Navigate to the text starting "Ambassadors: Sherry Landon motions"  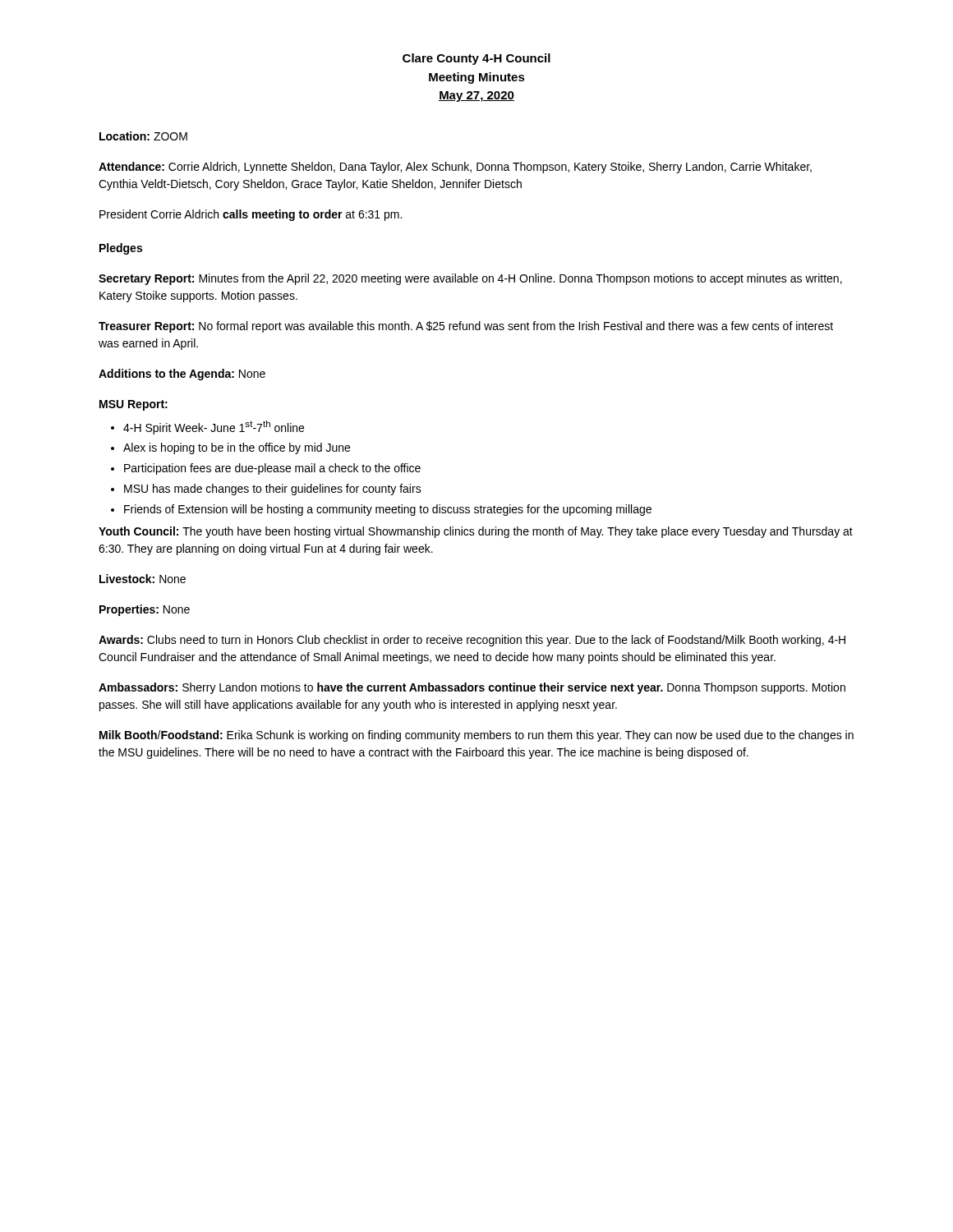(472, 696)
